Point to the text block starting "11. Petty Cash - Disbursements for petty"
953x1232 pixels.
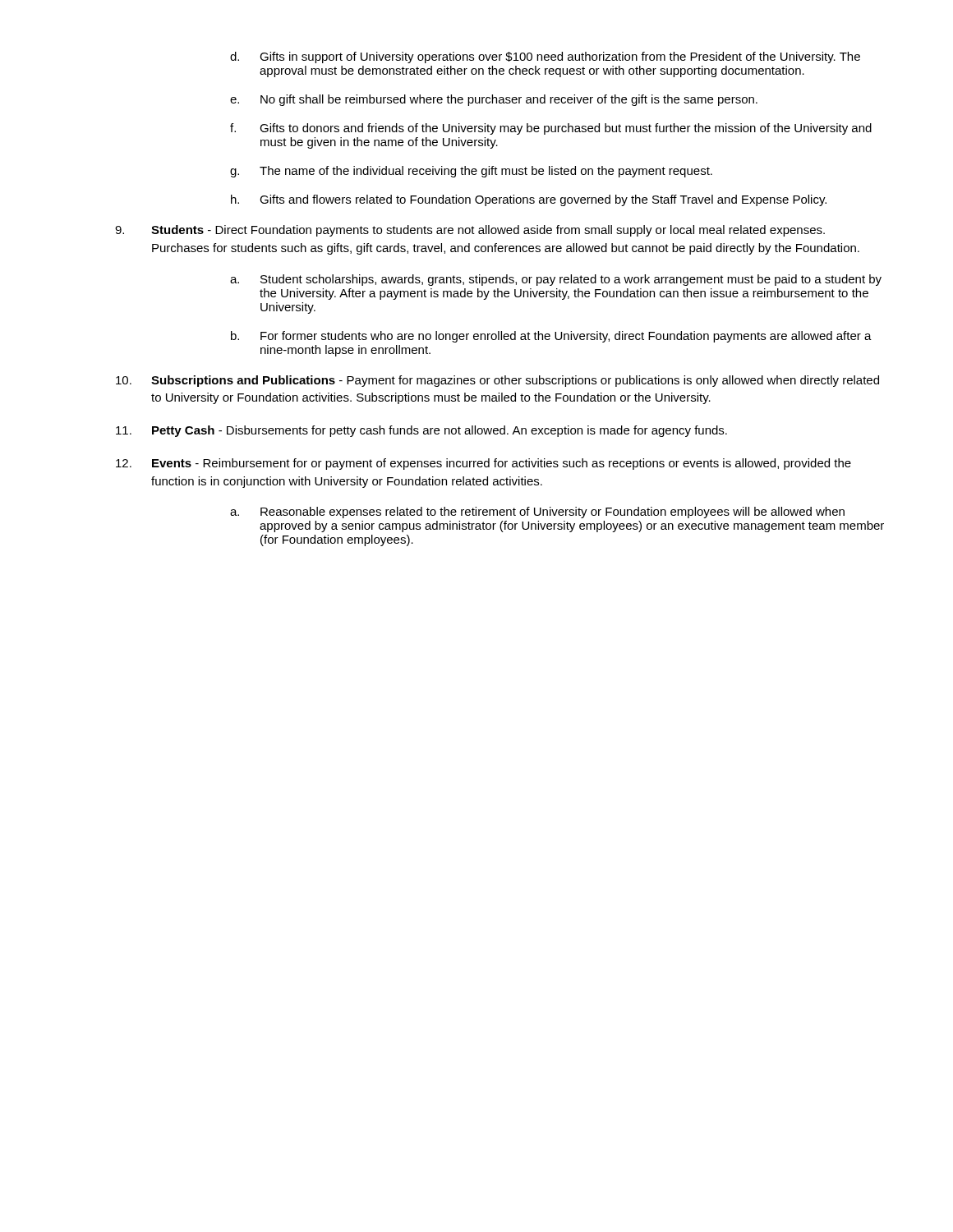pyautogui.click(x=501, y=430)
